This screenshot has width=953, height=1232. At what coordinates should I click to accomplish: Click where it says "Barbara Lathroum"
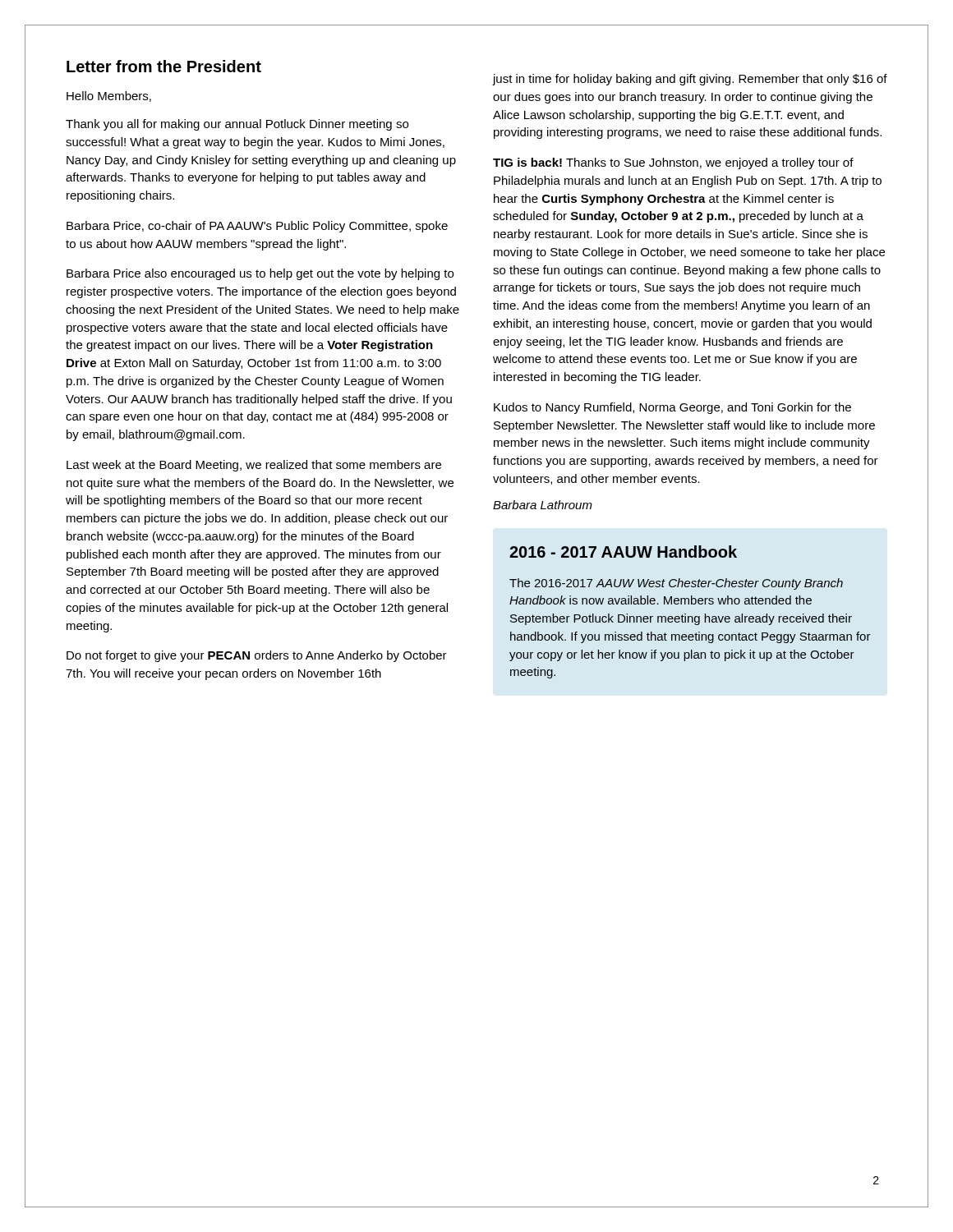pos(543,505)
